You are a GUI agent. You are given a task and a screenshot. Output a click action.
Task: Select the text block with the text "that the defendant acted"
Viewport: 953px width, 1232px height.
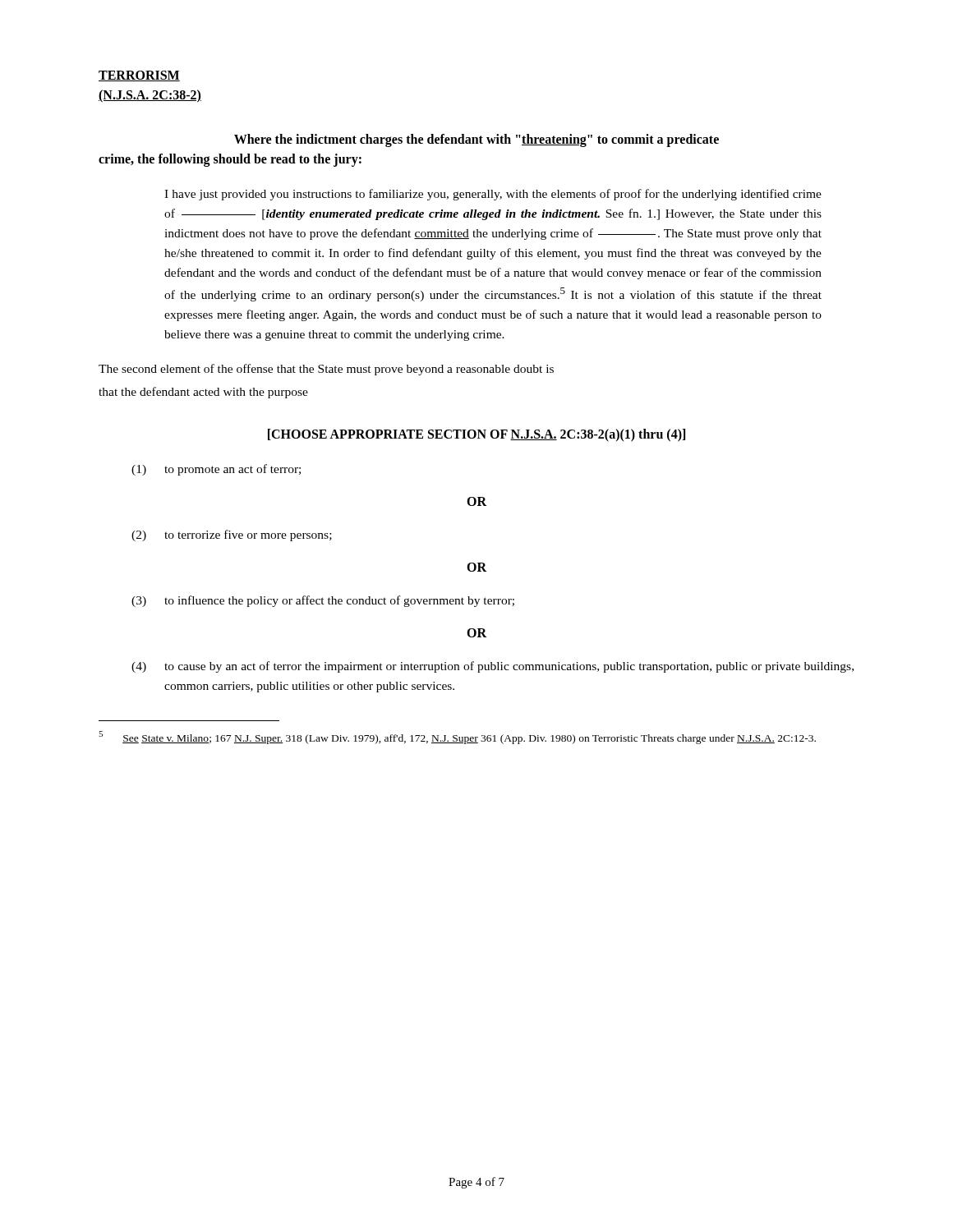(x=203, y=392)
